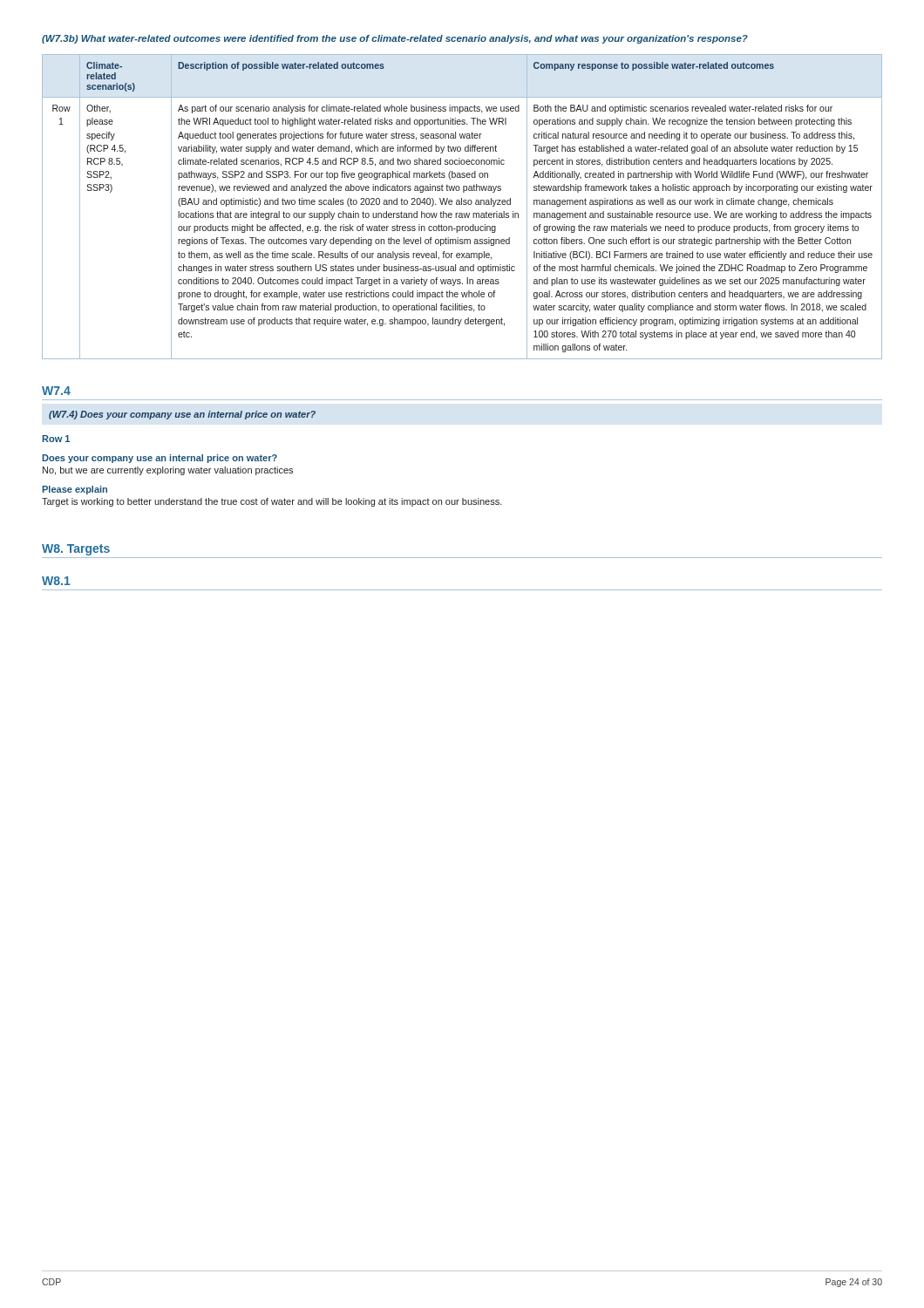The height and width of the screenshot is (1308, 924).
Task: Find the text block starting "(W7.3b) What water-related outcomes"
Action: tap(395, 38)
